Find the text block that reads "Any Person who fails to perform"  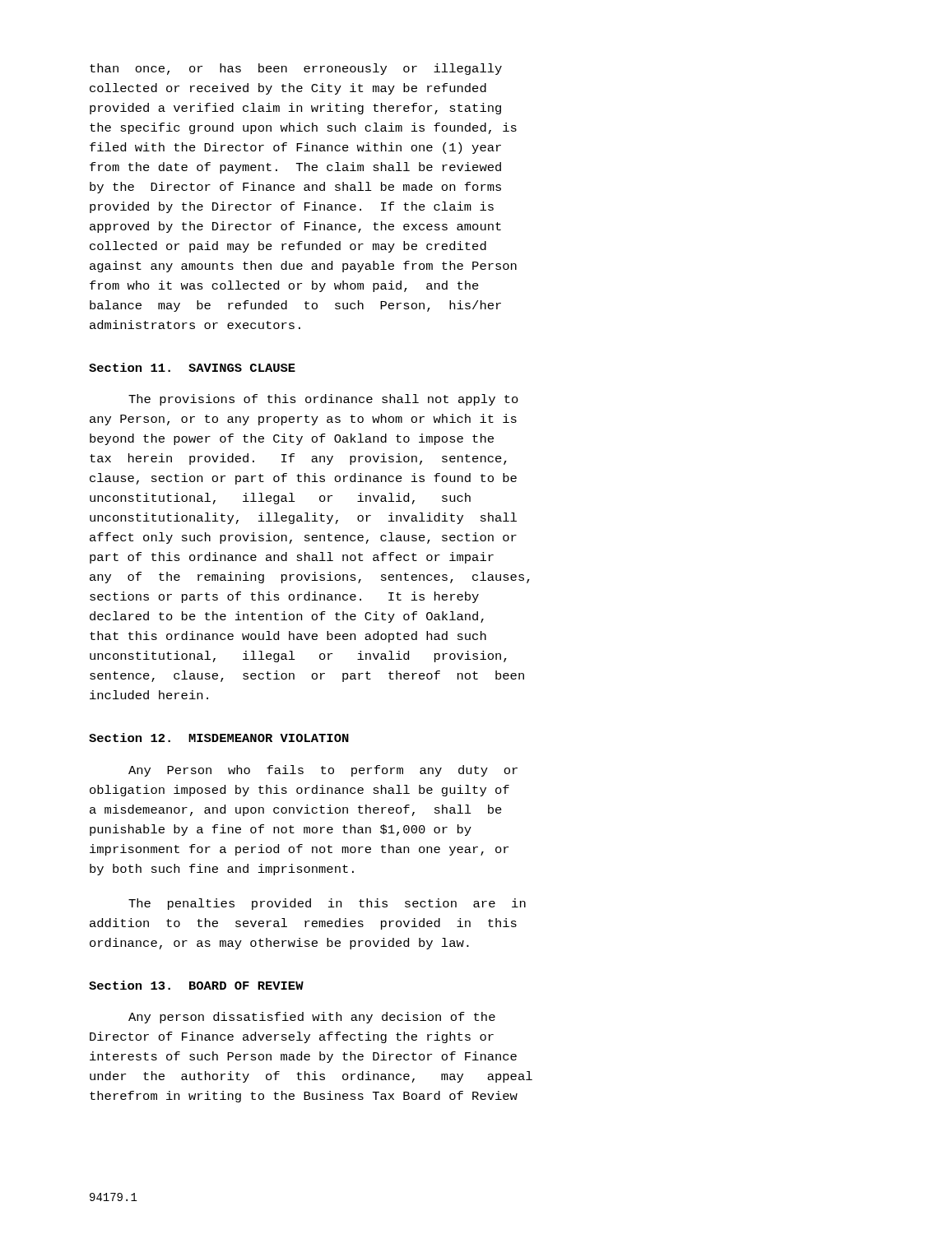click(x=304, y=820)
